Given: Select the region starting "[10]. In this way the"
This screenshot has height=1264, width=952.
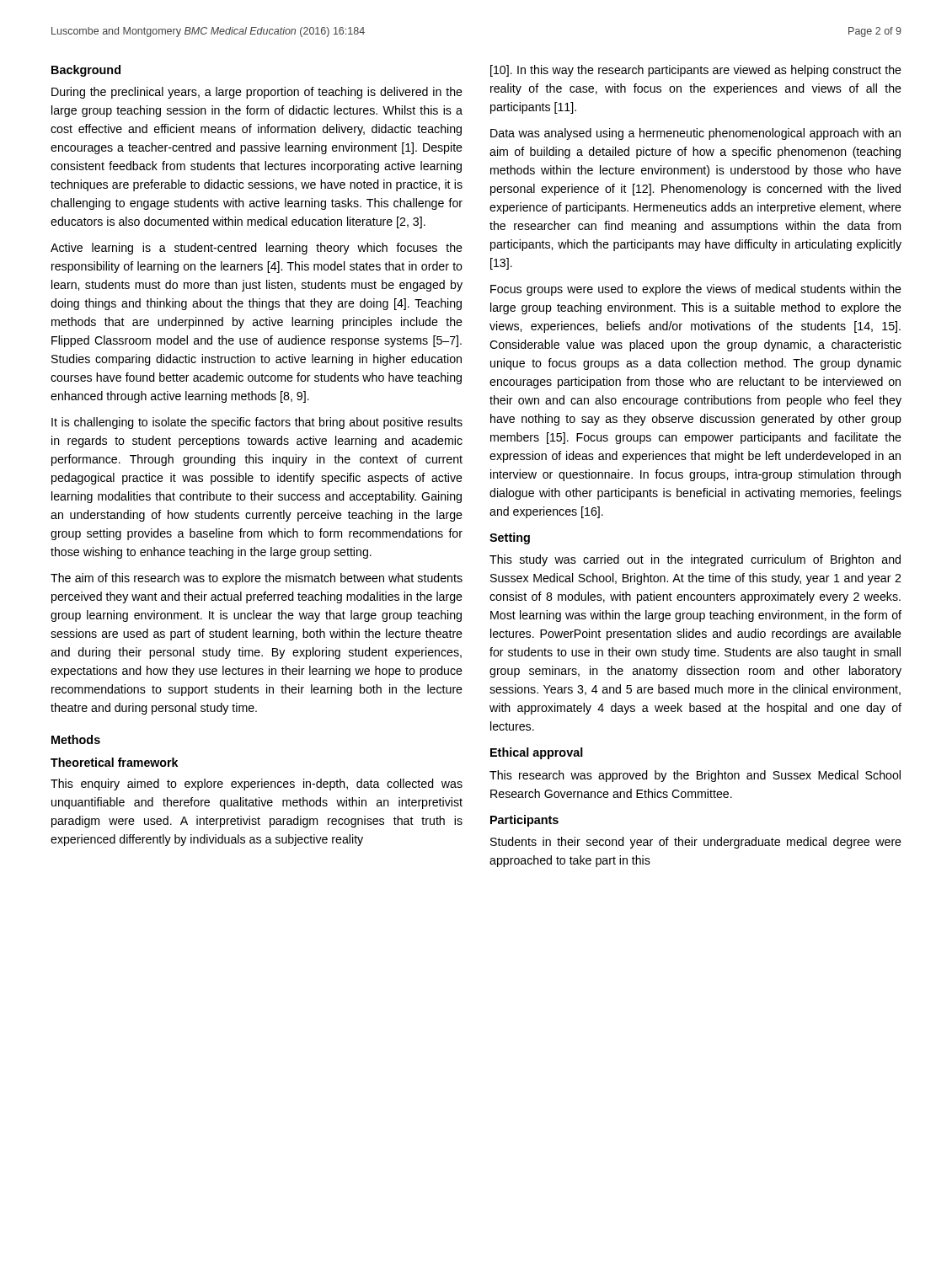Looking at the screenshot, I should click(695, 291).
